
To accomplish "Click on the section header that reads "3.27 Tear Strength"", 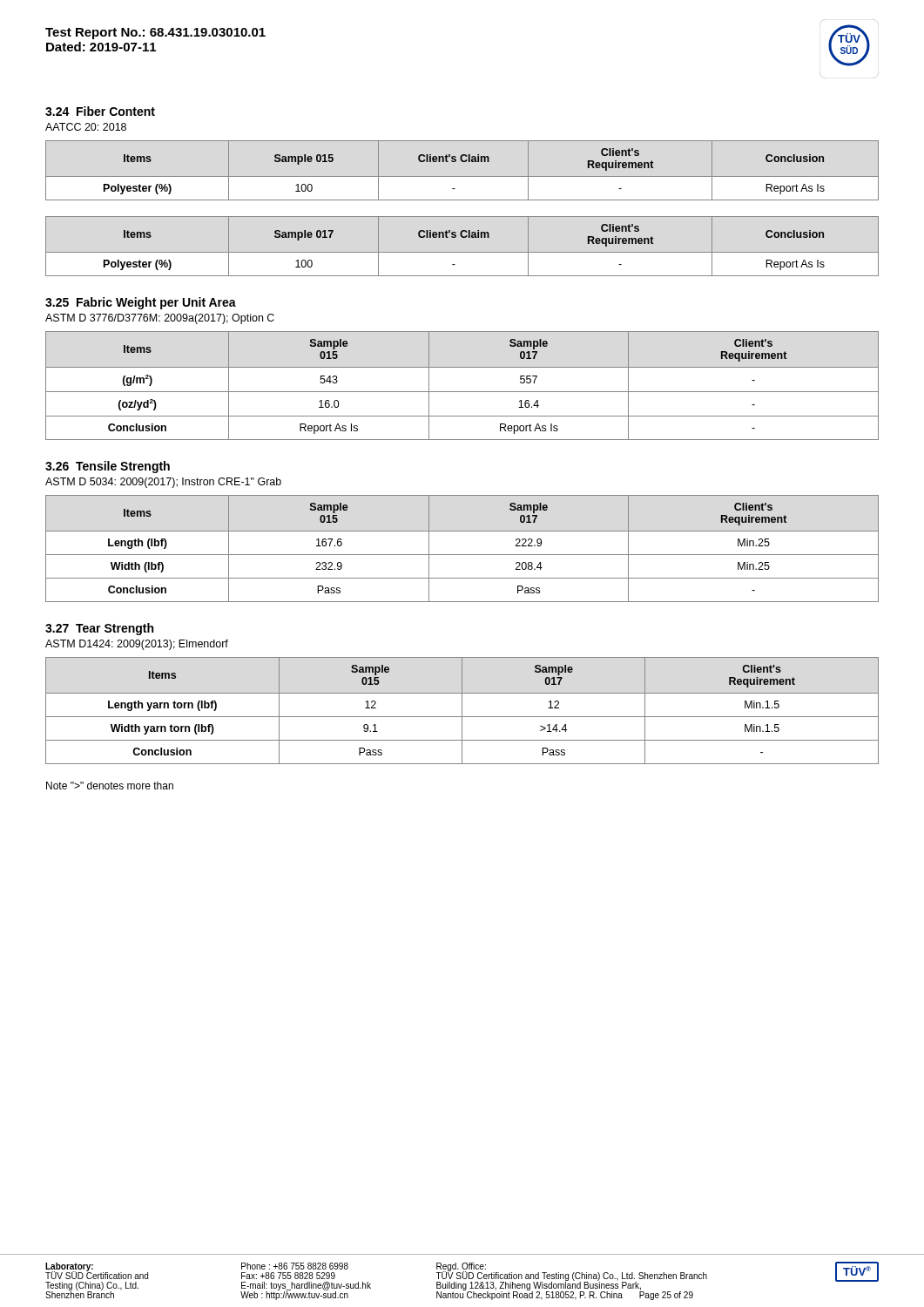I will [x=100, y=628].
